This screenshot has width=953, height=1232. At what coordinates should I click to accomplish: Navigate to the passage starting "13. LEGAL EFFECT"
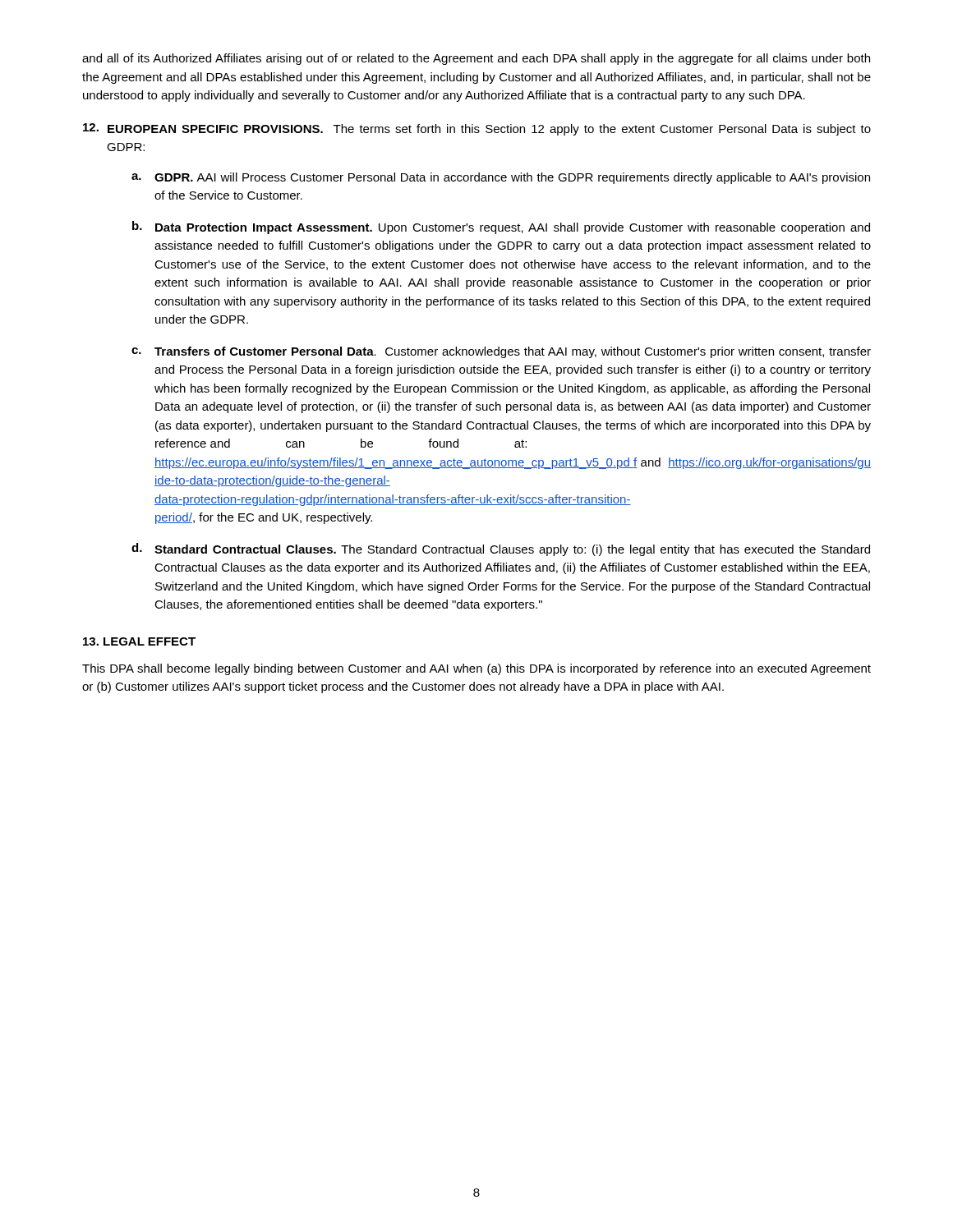tap(139, 641)
